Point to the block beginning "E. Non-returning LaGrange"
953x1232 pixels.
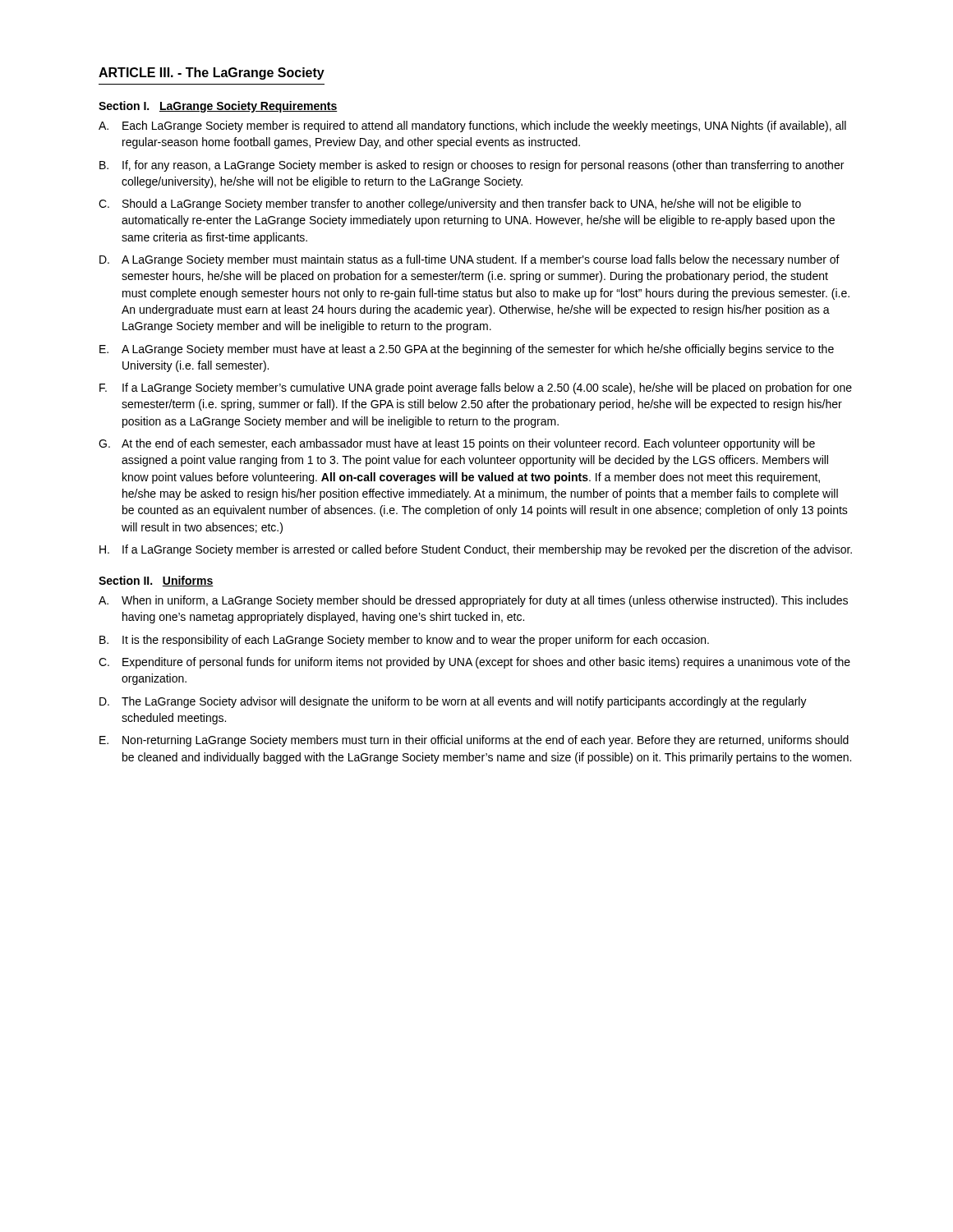[476, 749]
